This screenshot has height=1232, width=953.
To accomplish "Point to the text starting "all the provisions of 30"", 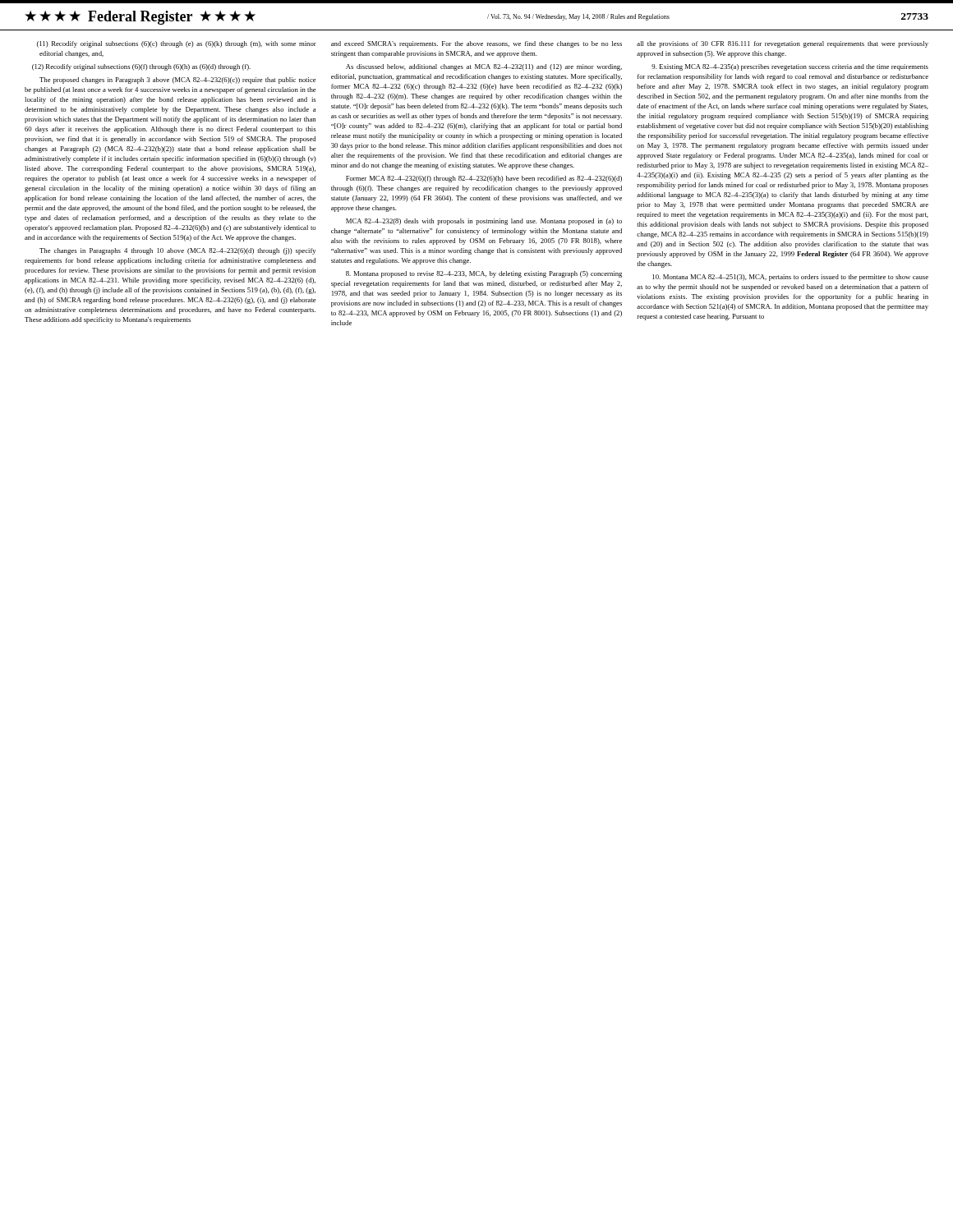I will 783,180.
